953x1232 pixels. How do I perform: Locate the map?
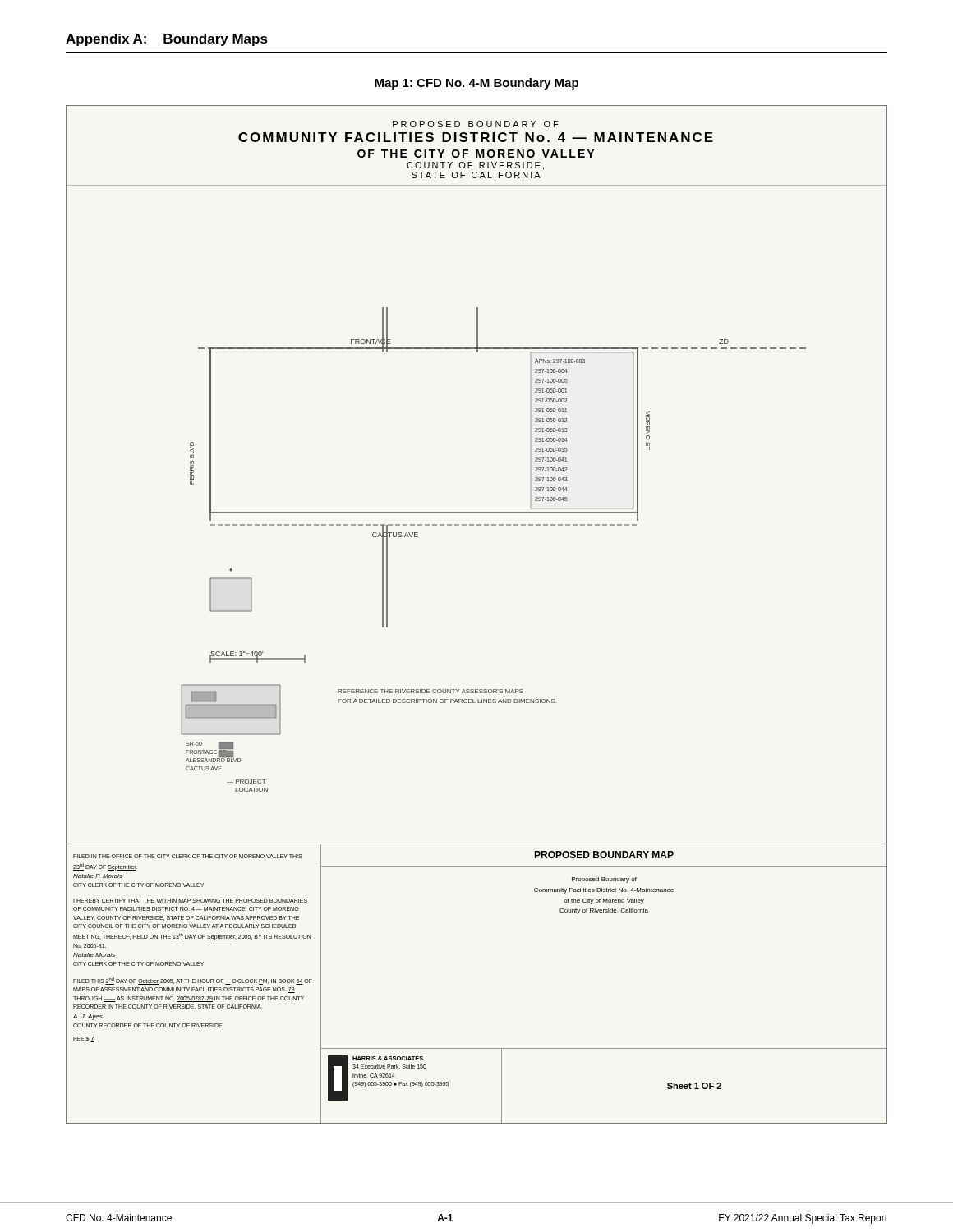pos(476,614)
